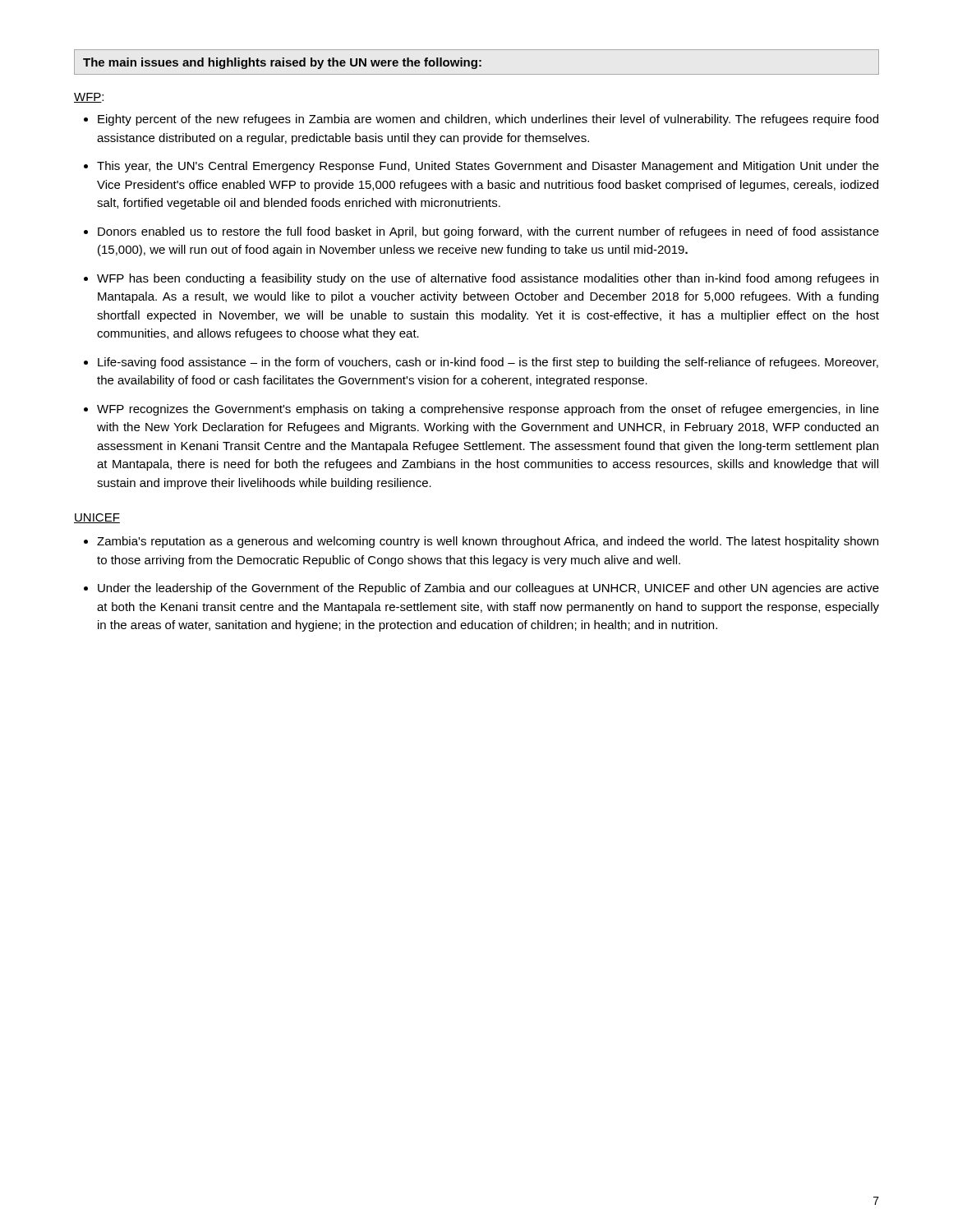The image size is (953, 1232).
Task: Find the text block starting "Eighty percent of the new refugees in Zambia"
Action: coord(488,128)
